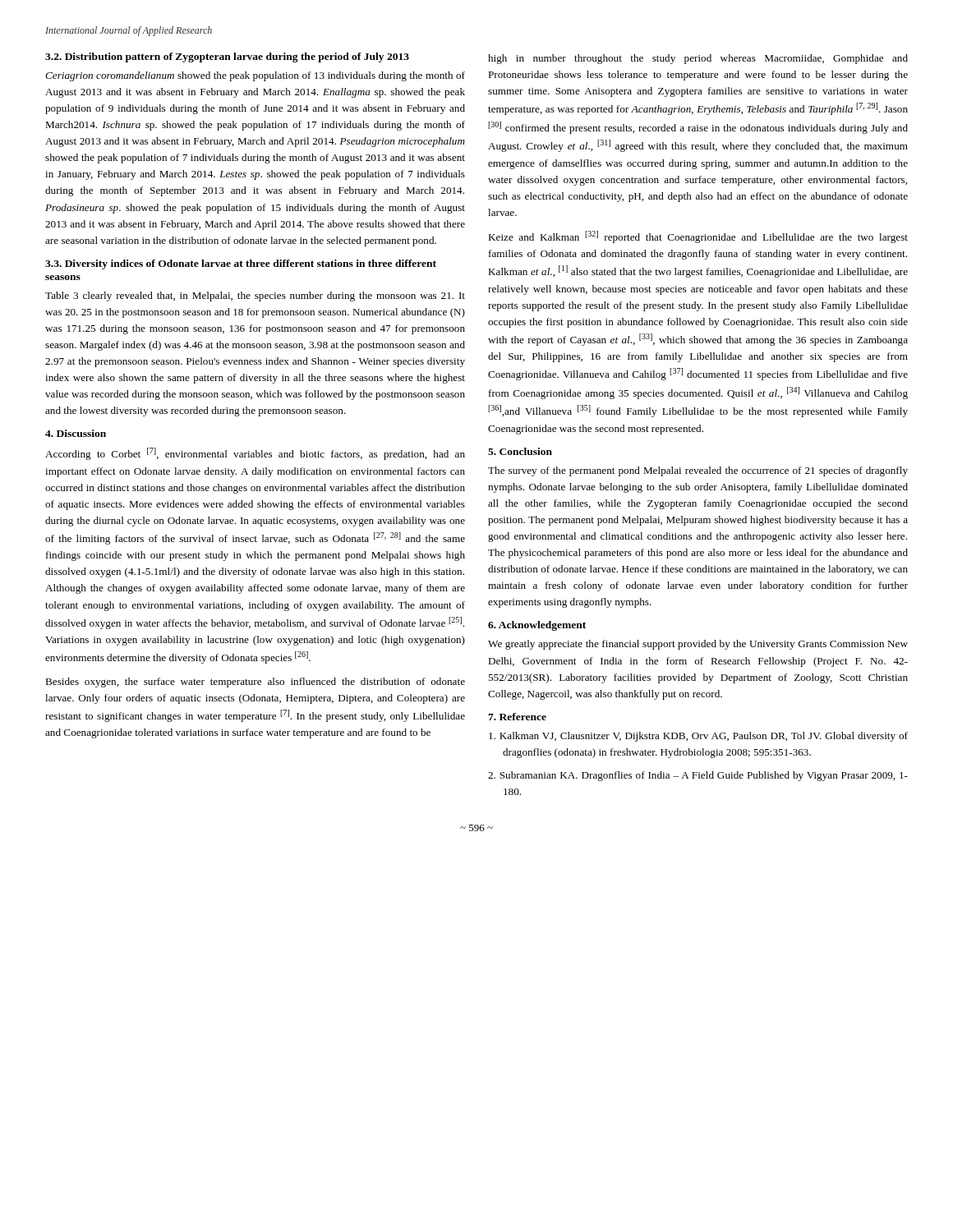Click on the list item with the text "Kalkman VJ, Clausnitzer V, Dijkstra KDB, Orv AG,"
Screen dimensions: 1232x953
point(698,744)
